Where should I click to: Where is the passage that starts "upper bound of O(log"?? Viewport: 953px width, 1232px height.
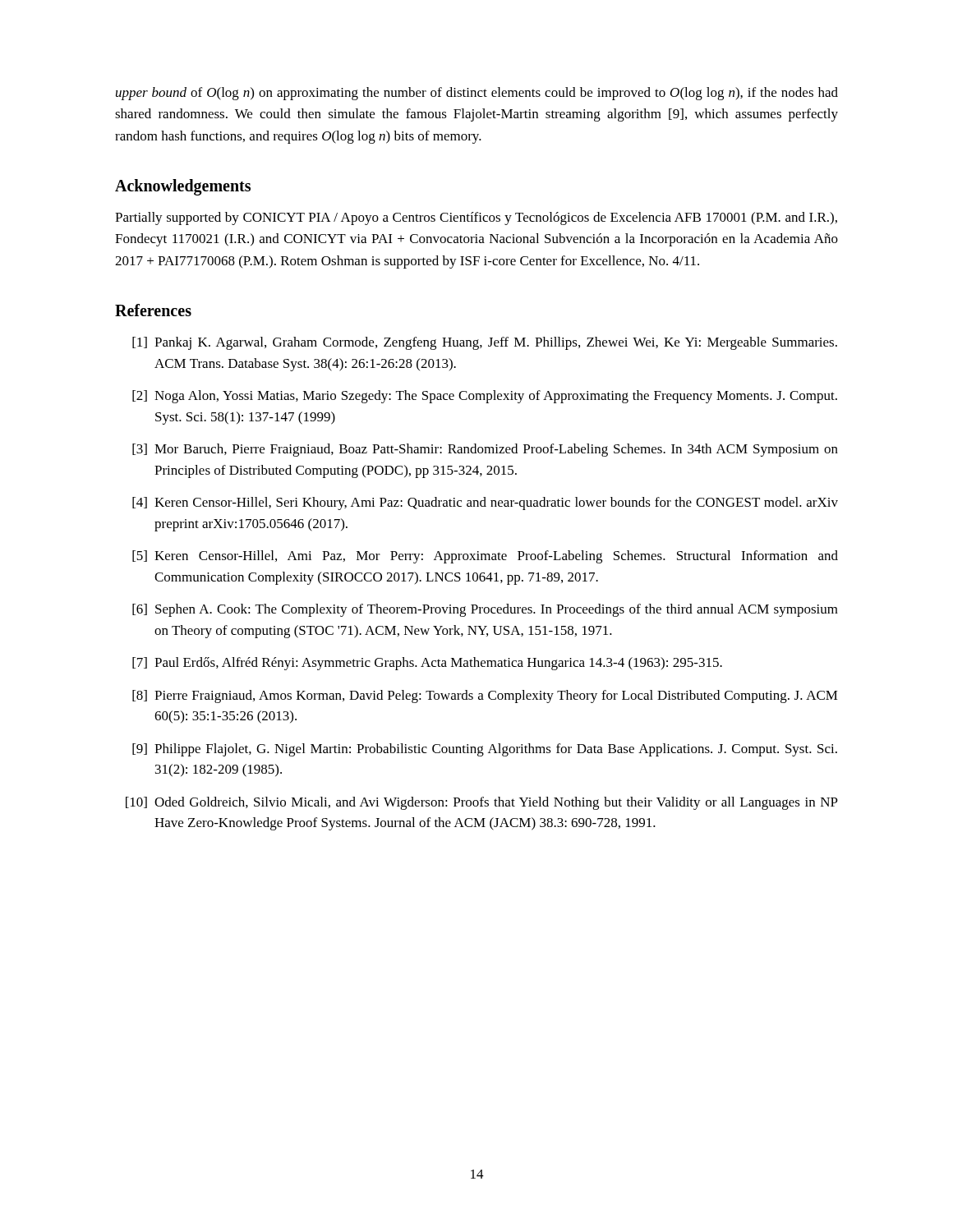476,114
